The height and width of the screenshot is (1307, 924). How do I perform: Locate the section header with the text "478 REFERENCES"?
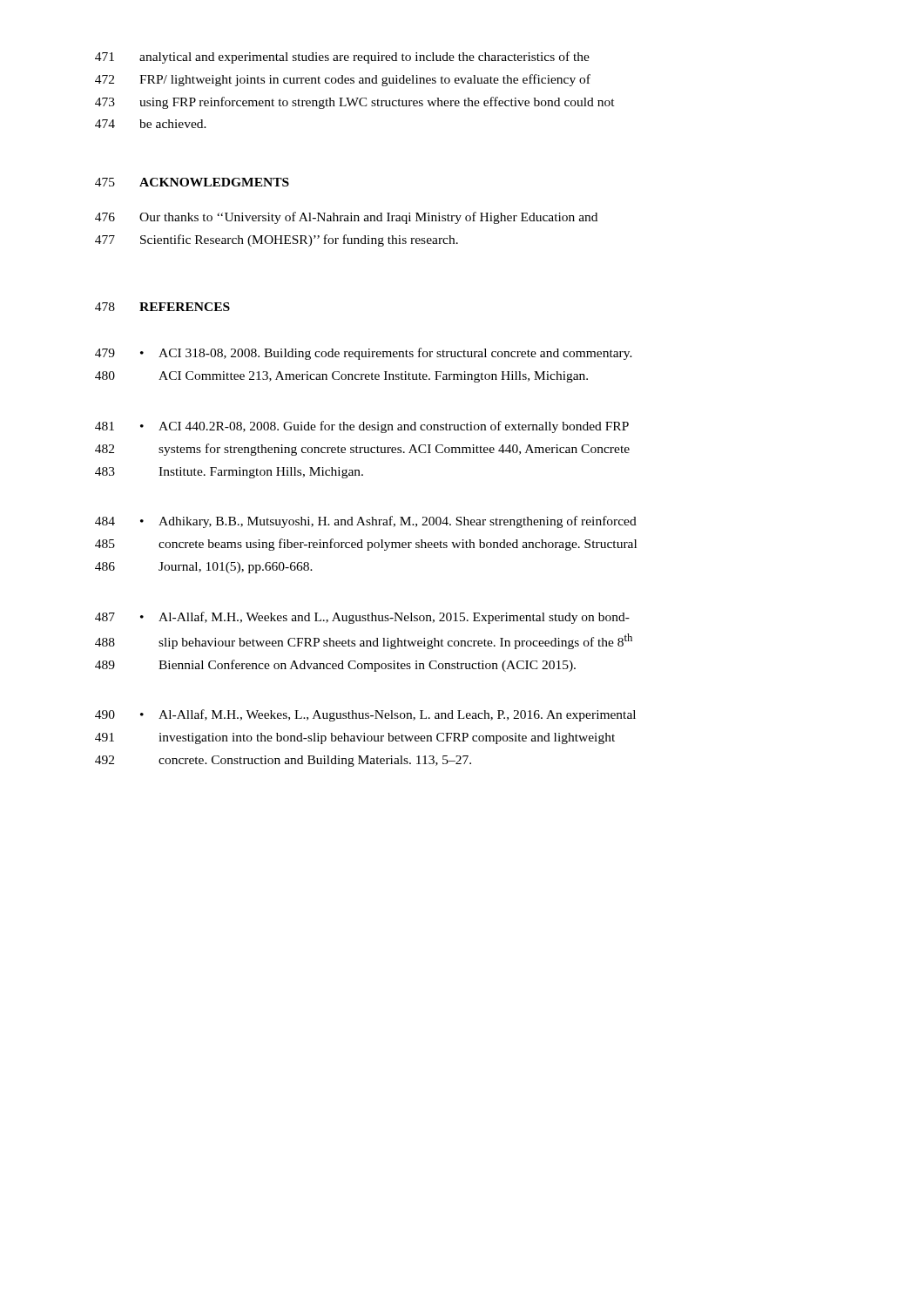click(x=162, y=307)
